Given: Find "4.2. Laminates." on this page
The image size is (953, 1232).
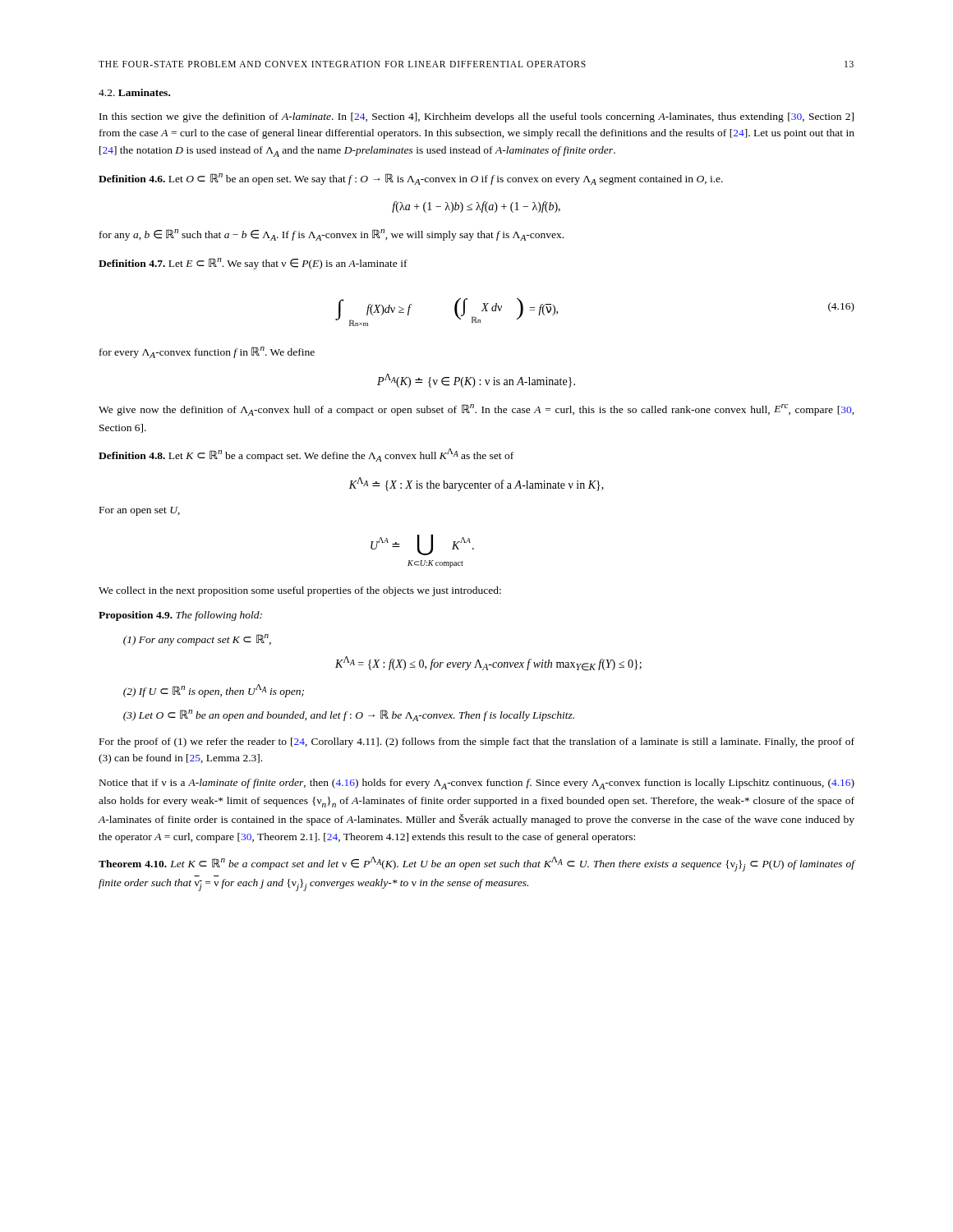Looking at the screenshot, I should [135, 93].
